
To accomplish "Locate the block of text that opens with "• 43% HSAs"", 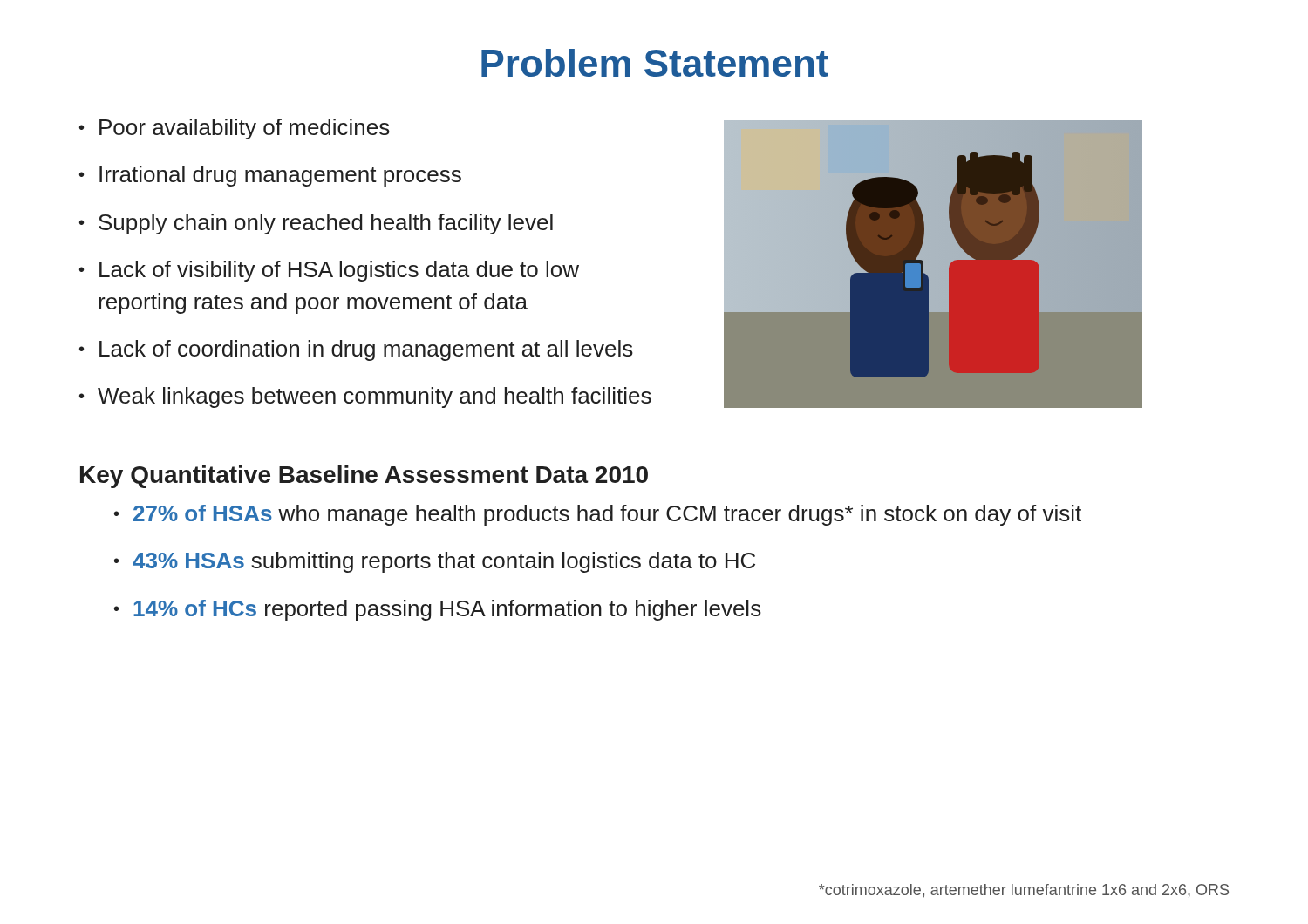I will coord(435,561).
